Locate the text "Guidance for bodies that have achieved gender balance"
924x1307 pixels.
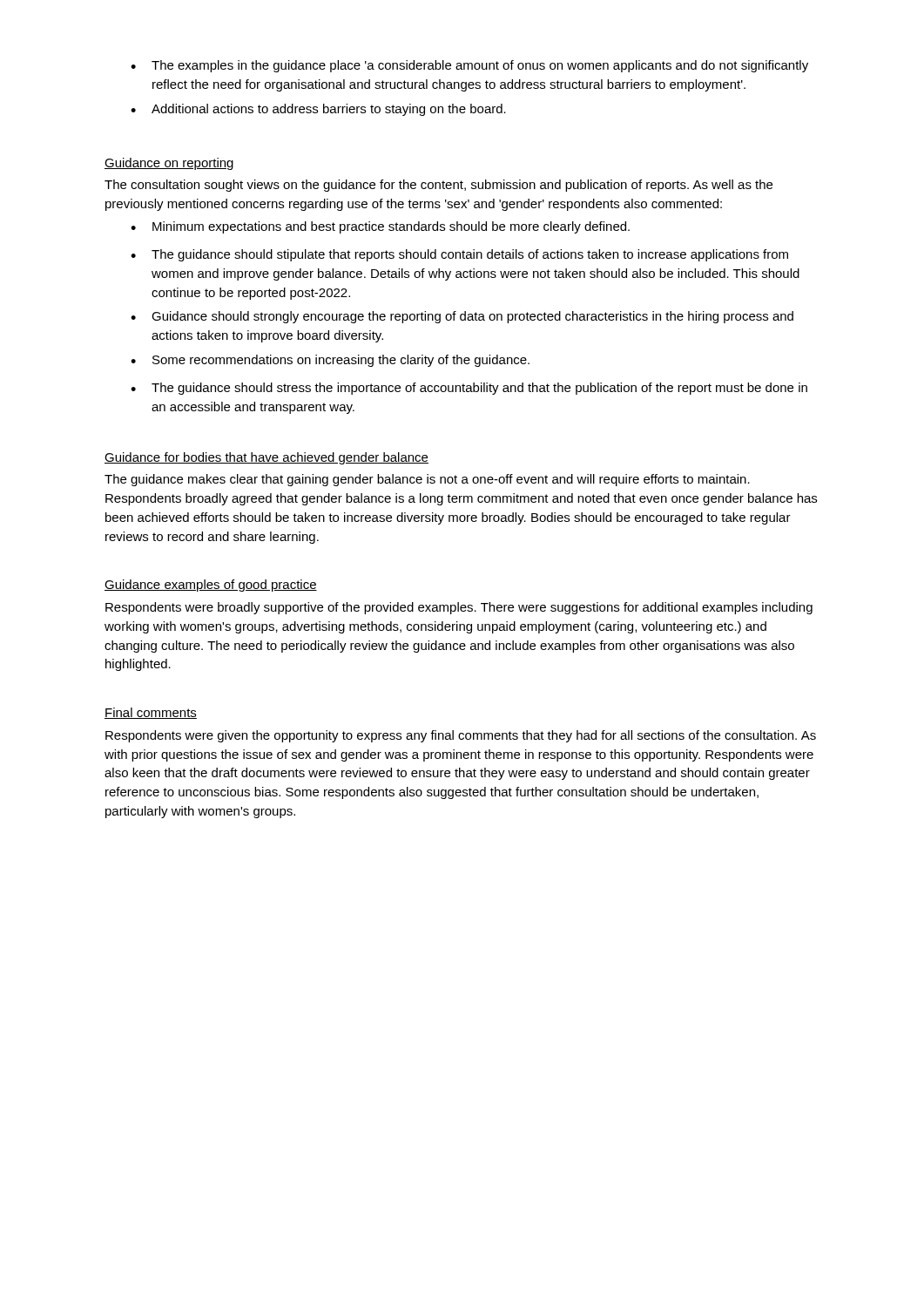tap(266, 457)
